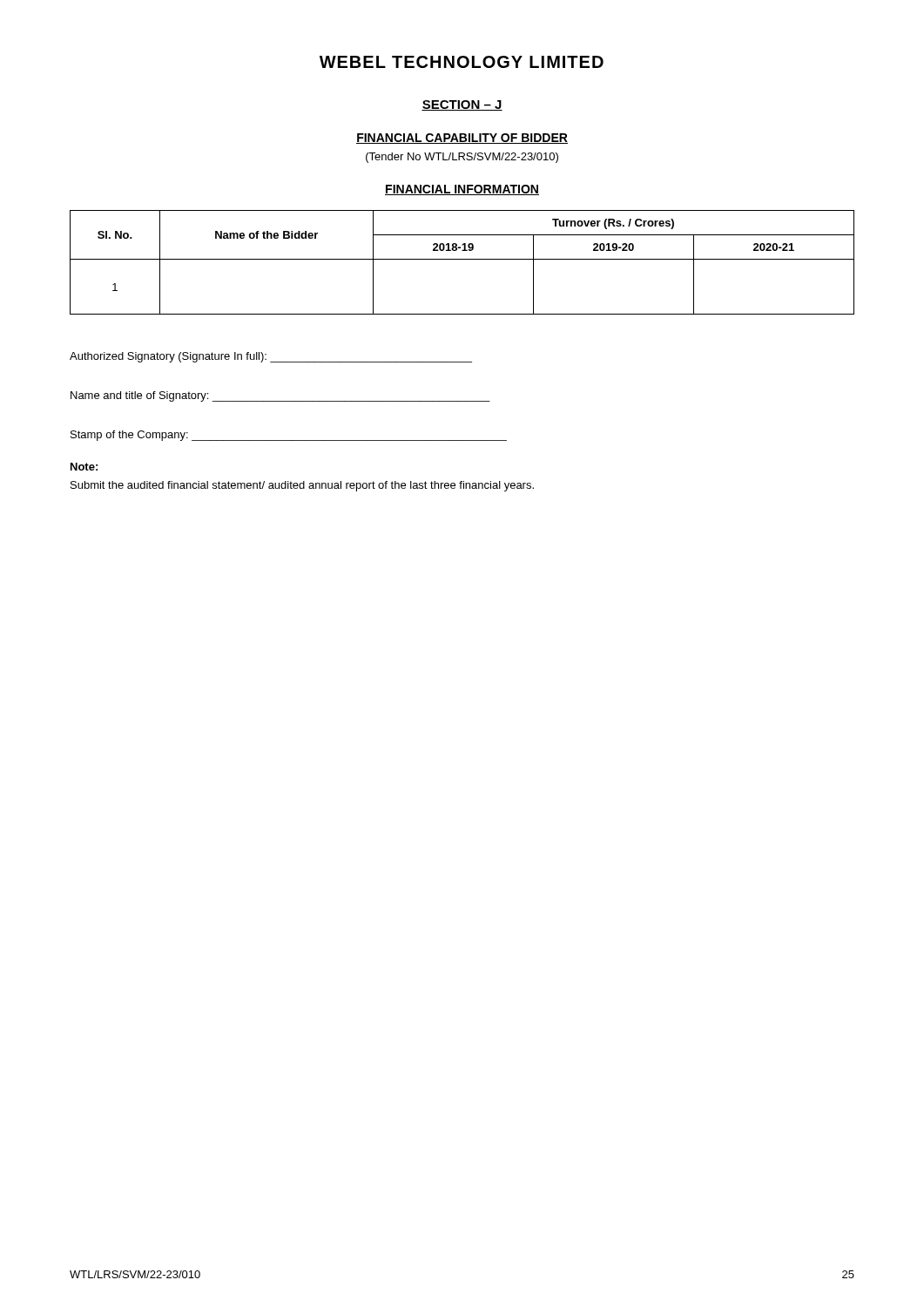Locate the title that reads "WEBEL TECHNOLOGY LIMITED"
This screenshot has height=1307, width=924.
pyautogui.click(x=462, y=62)
